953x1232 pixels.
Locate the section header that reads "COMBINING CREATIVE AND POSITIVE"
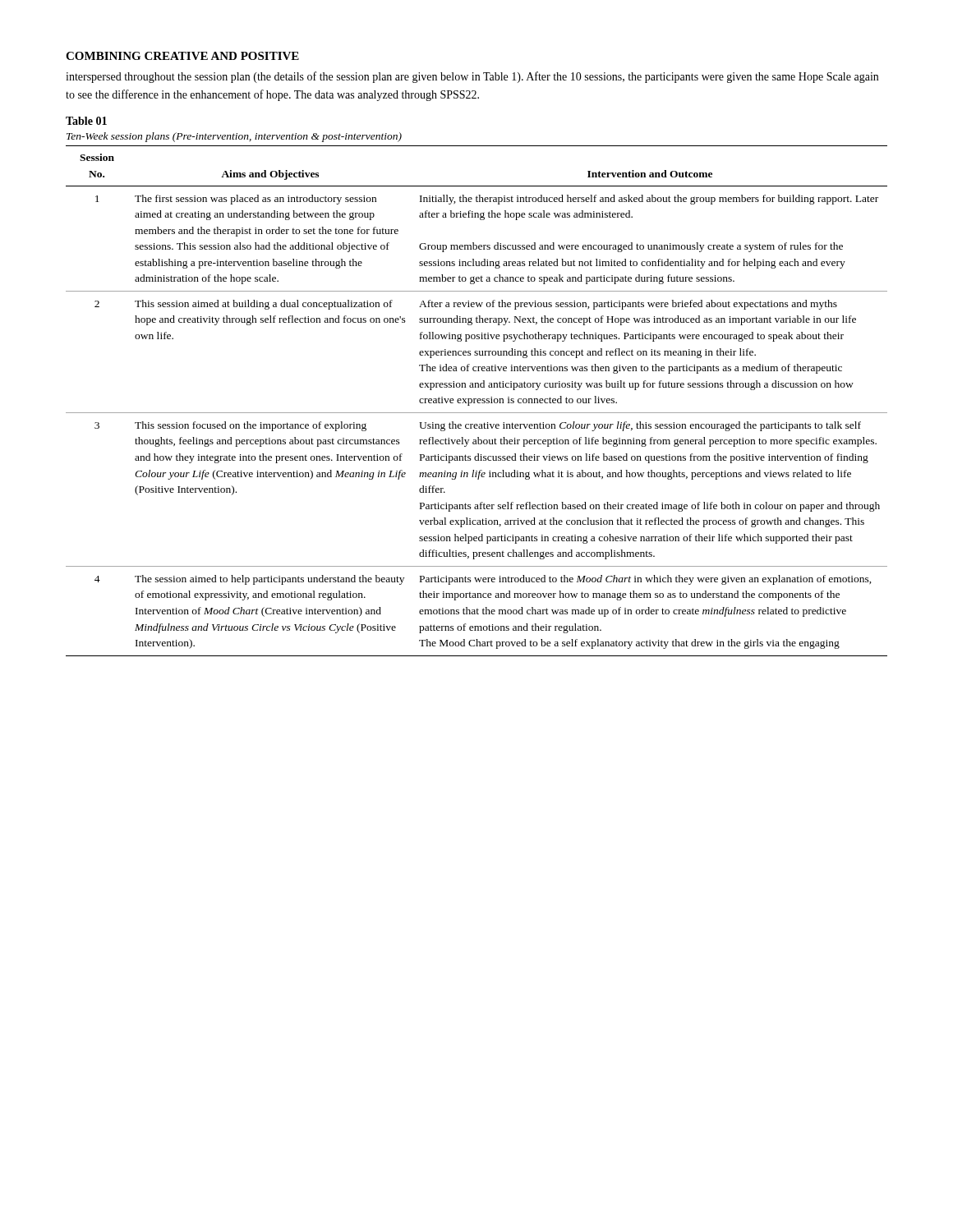183,56
